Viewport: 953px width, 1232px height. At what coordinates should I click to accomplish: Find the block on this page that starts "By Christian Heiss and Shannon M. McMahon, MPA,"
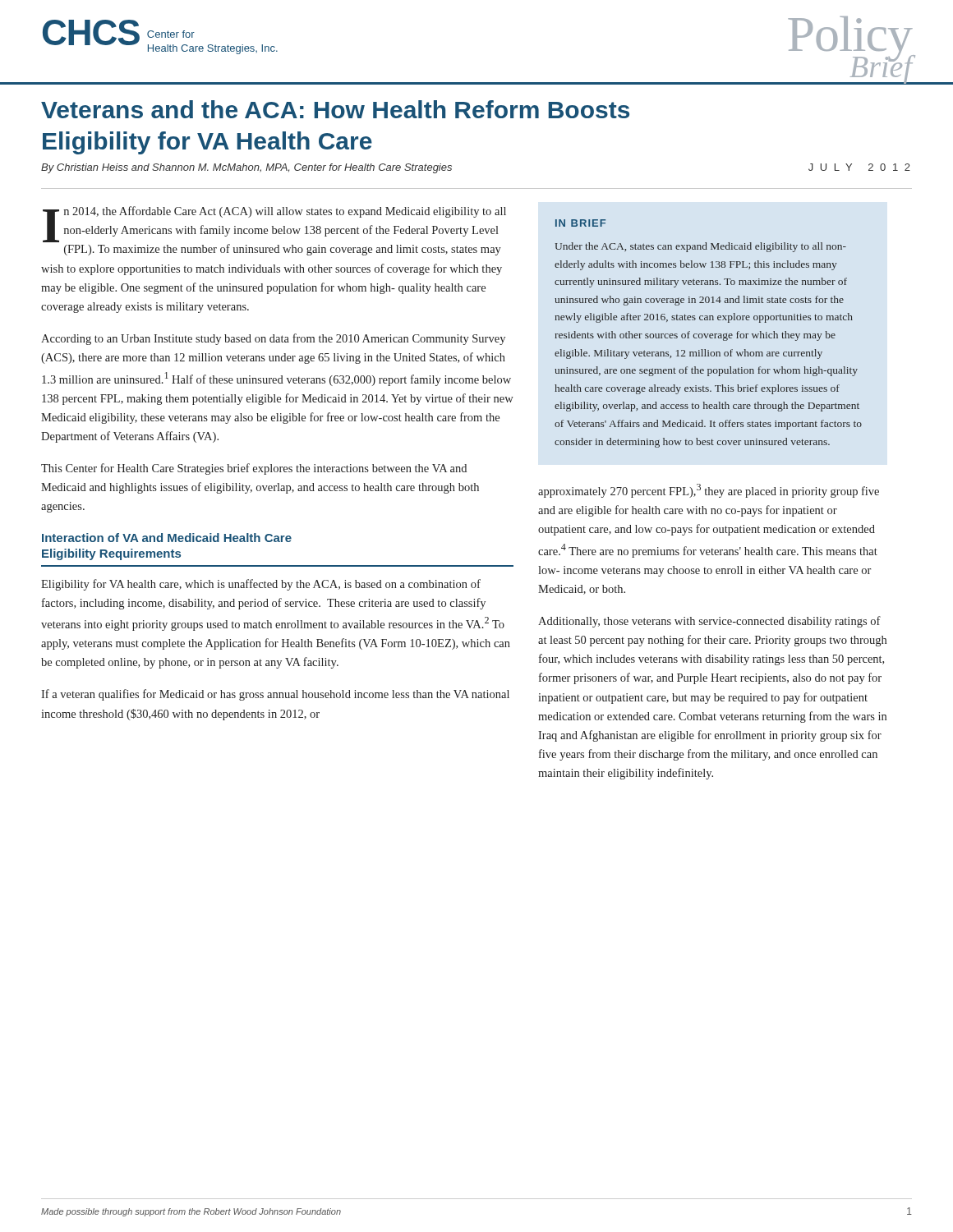tap(247, 167)
